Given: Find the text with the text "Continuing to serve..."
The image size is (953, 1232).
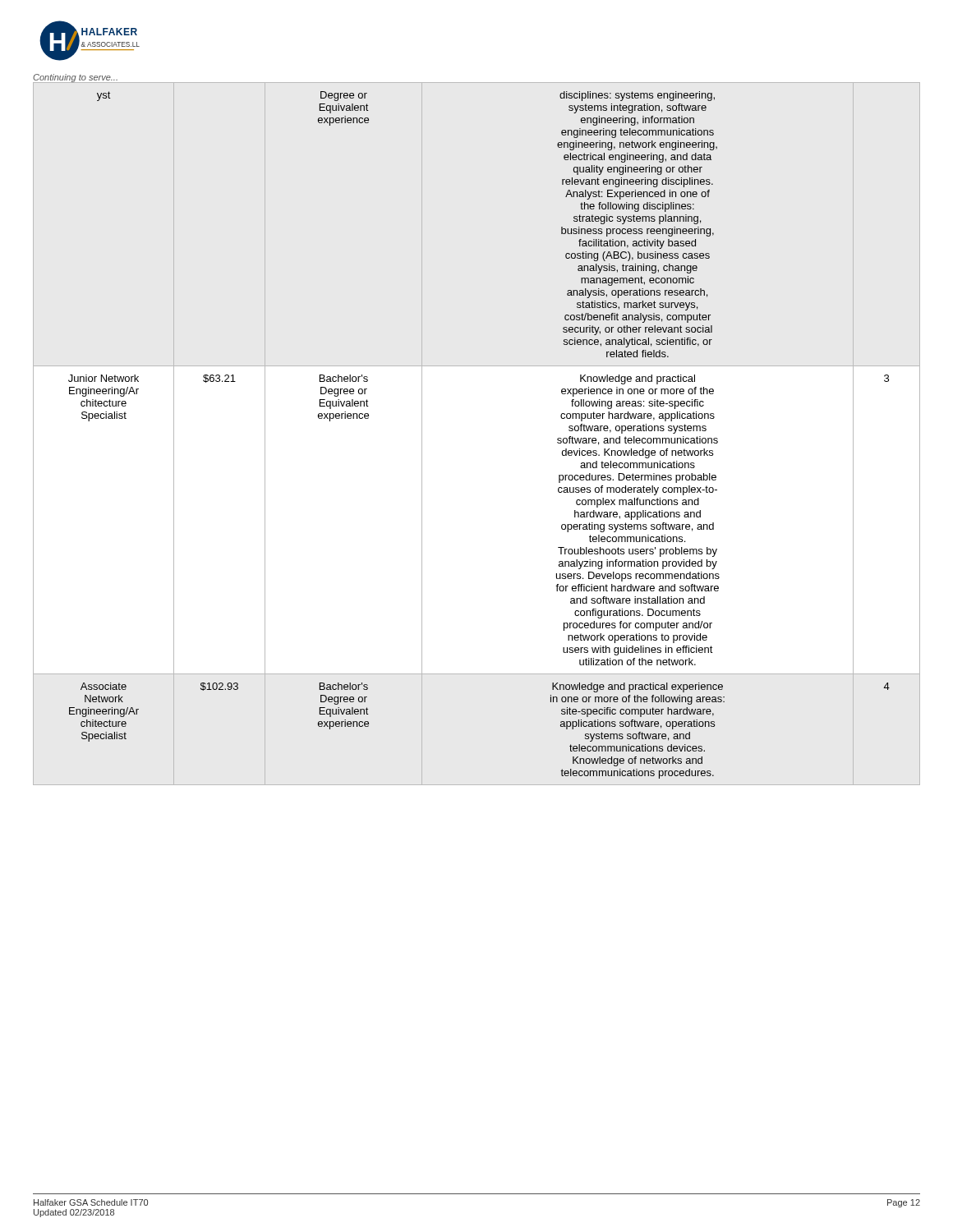Looking at the screenshot, I should [x=76, y=77].
